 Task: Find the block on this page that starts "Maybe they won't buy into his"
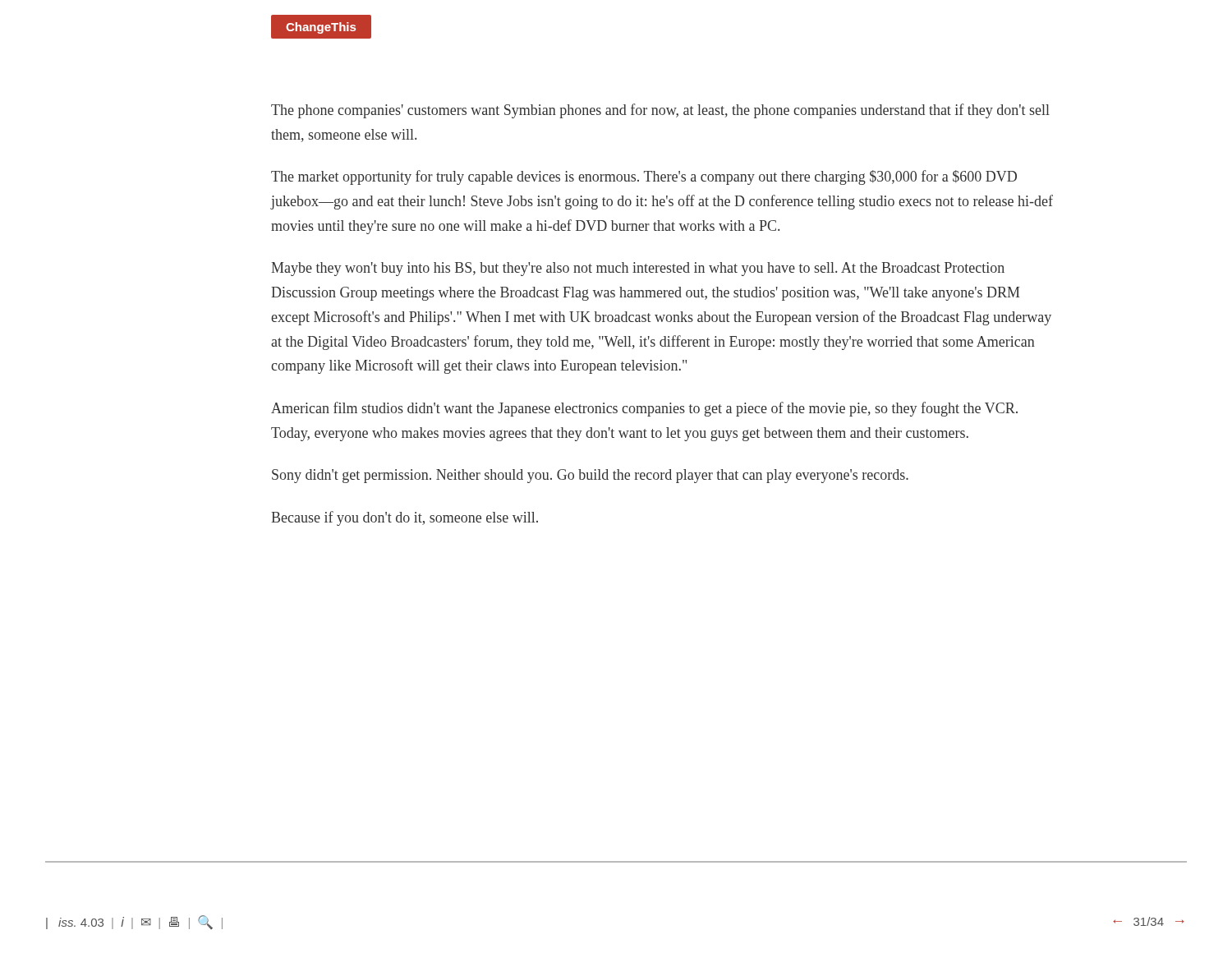[x=661, y=317]
